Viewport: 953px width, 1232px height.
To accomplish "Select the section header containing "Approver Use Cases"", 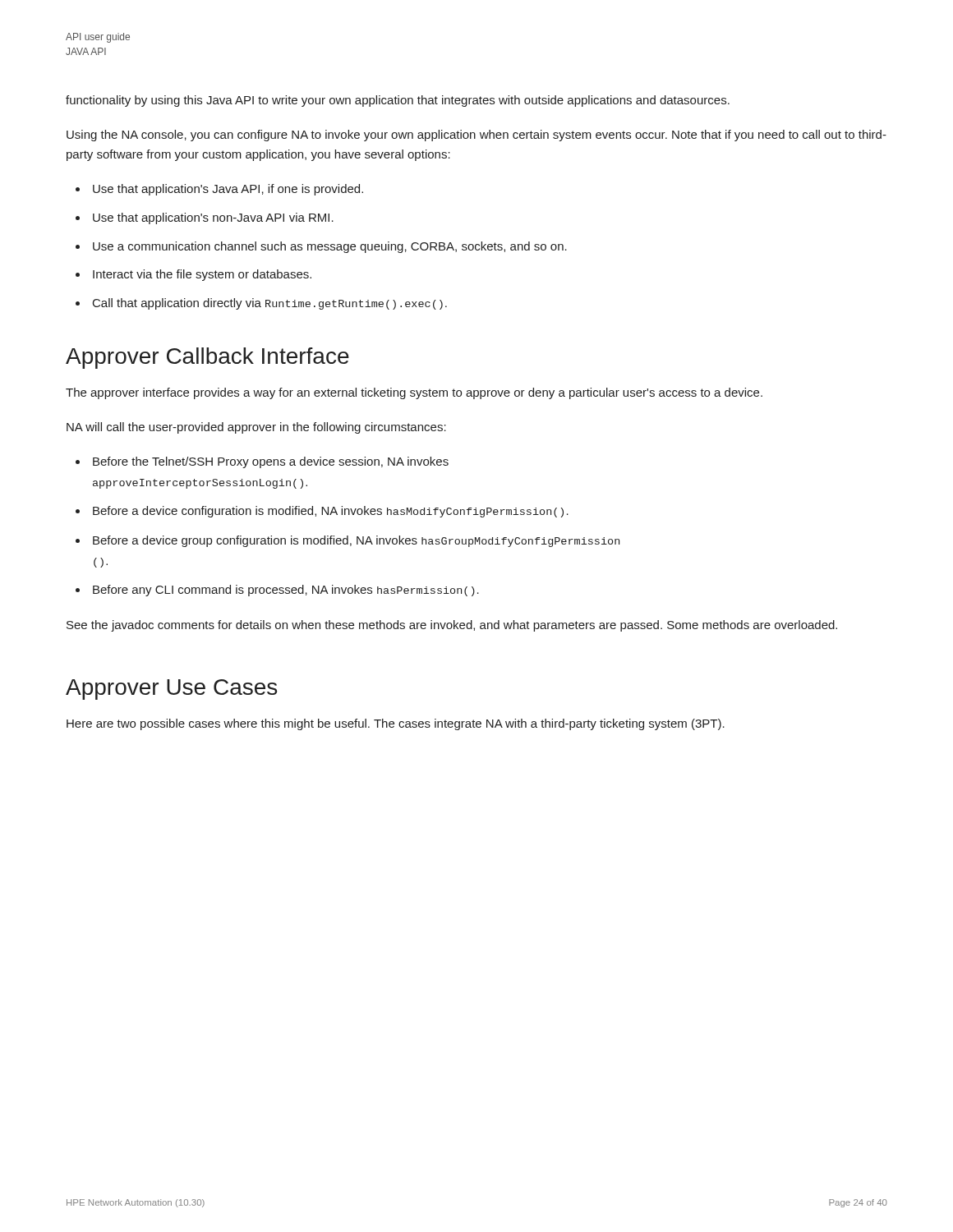I will [x=172, y=687].
